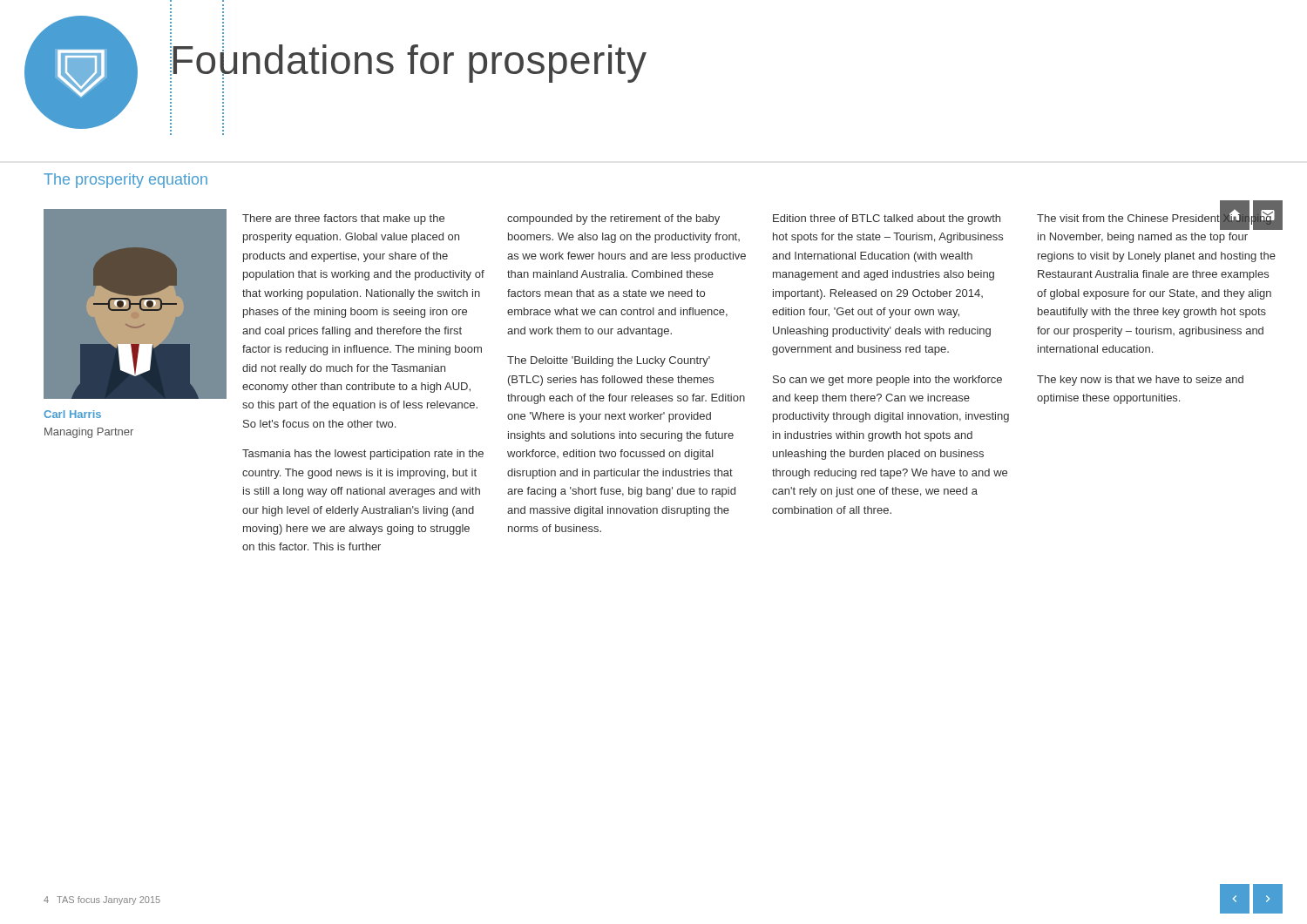
Task: Click on the block starting "Foundations for prosperity"
Action: 408,60
